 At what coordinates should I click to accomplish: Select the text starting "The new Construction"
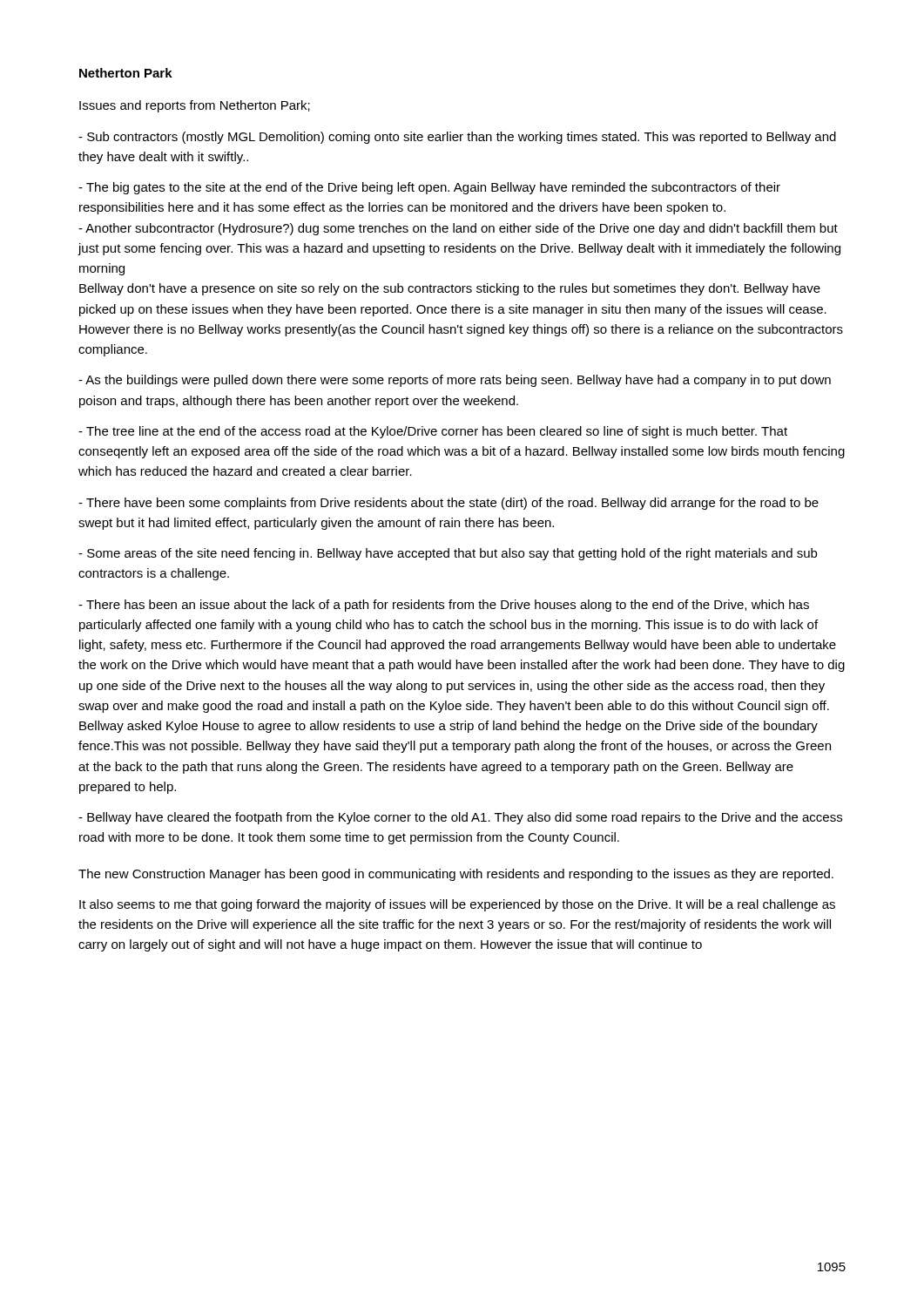456,873
